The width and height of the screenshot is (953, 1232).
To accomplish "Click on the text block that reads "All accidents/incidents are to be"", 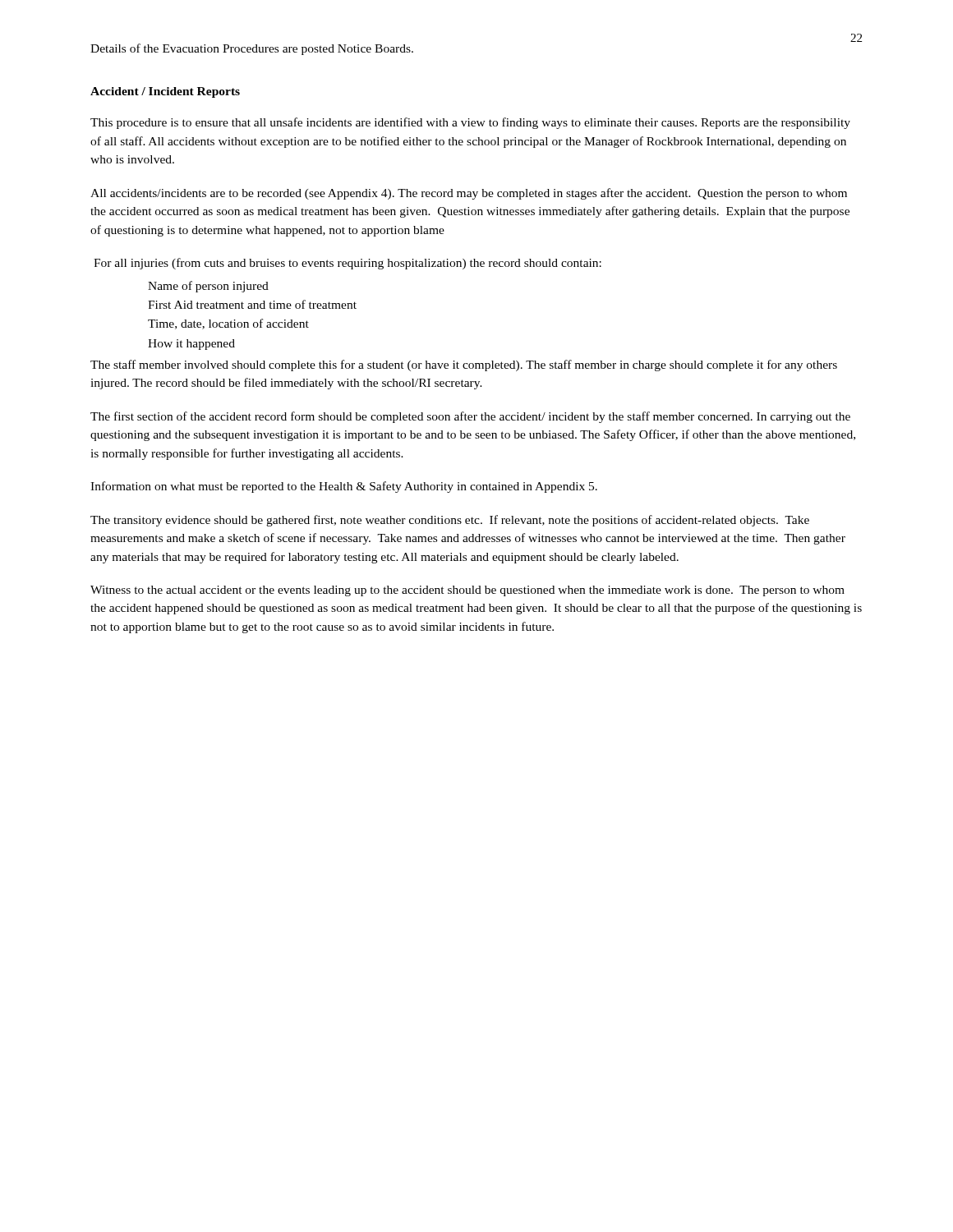I will [x=470, y=211].
